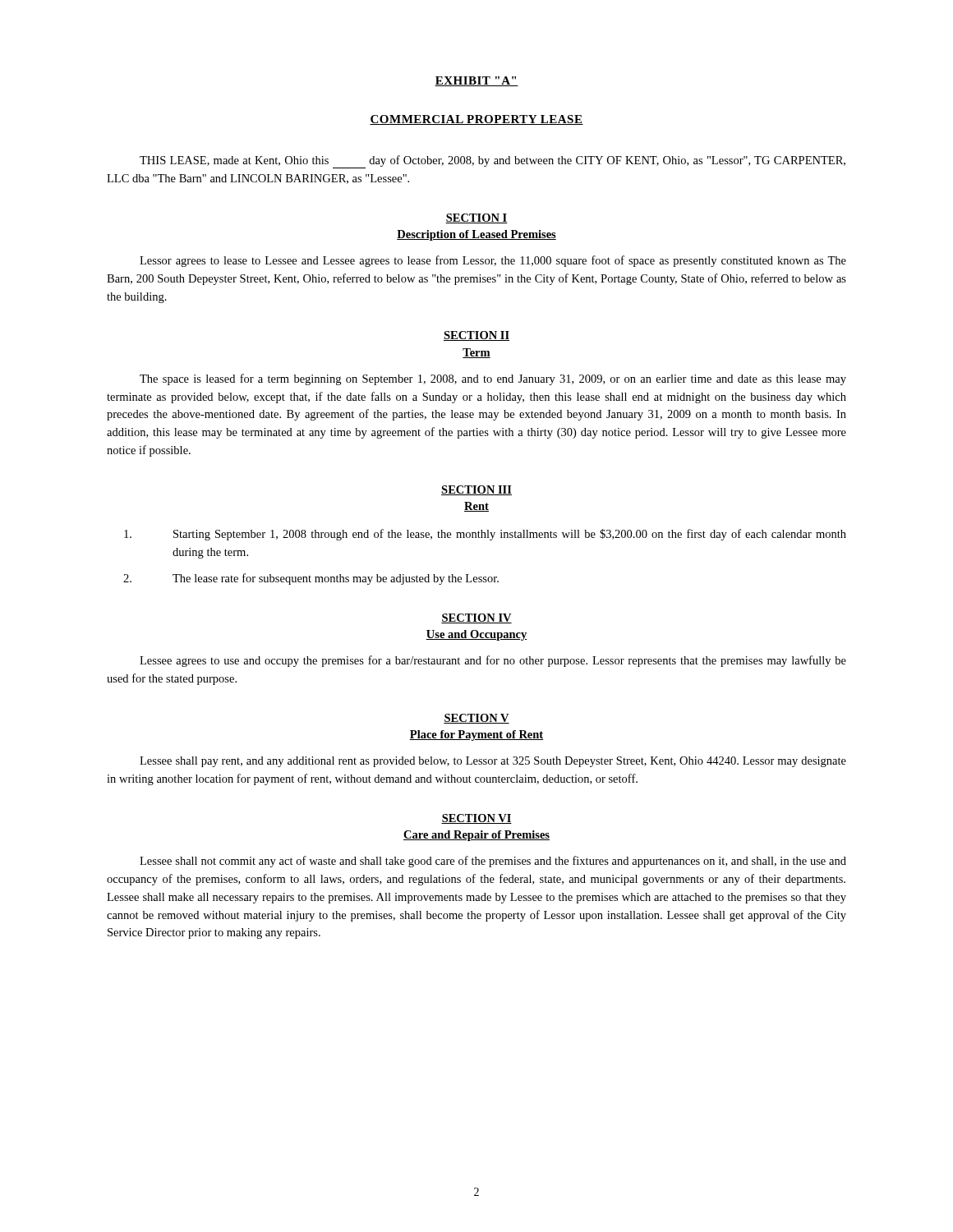Locate the section header that reads "SECTION IV Use and Occupancy"
This screenshot has height=1232, width=953.
click(x=476, y=626)
